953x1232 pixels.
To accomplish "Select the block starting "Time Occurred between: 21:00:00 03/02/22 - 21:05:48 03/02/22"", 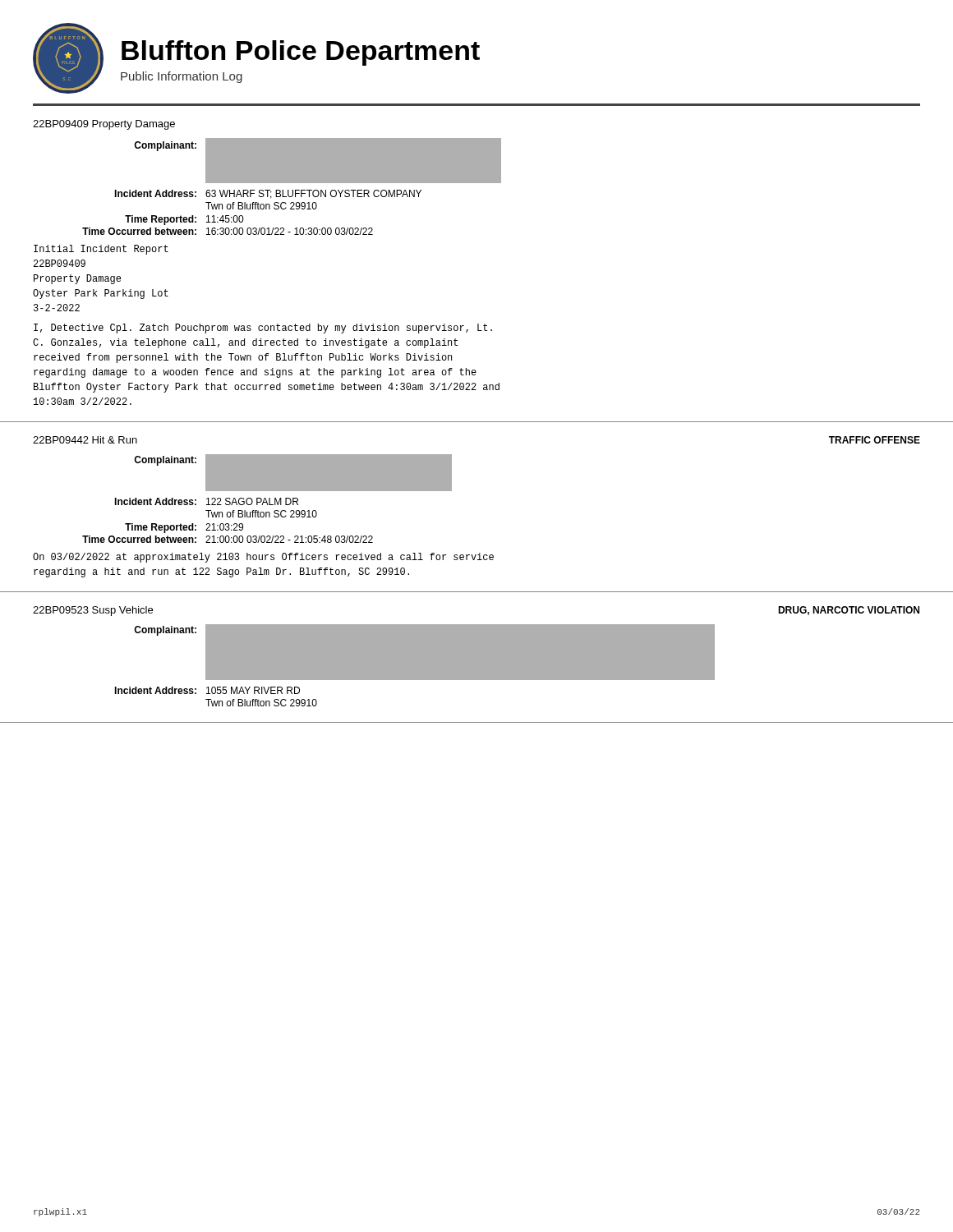I will (x=203, y=540).
